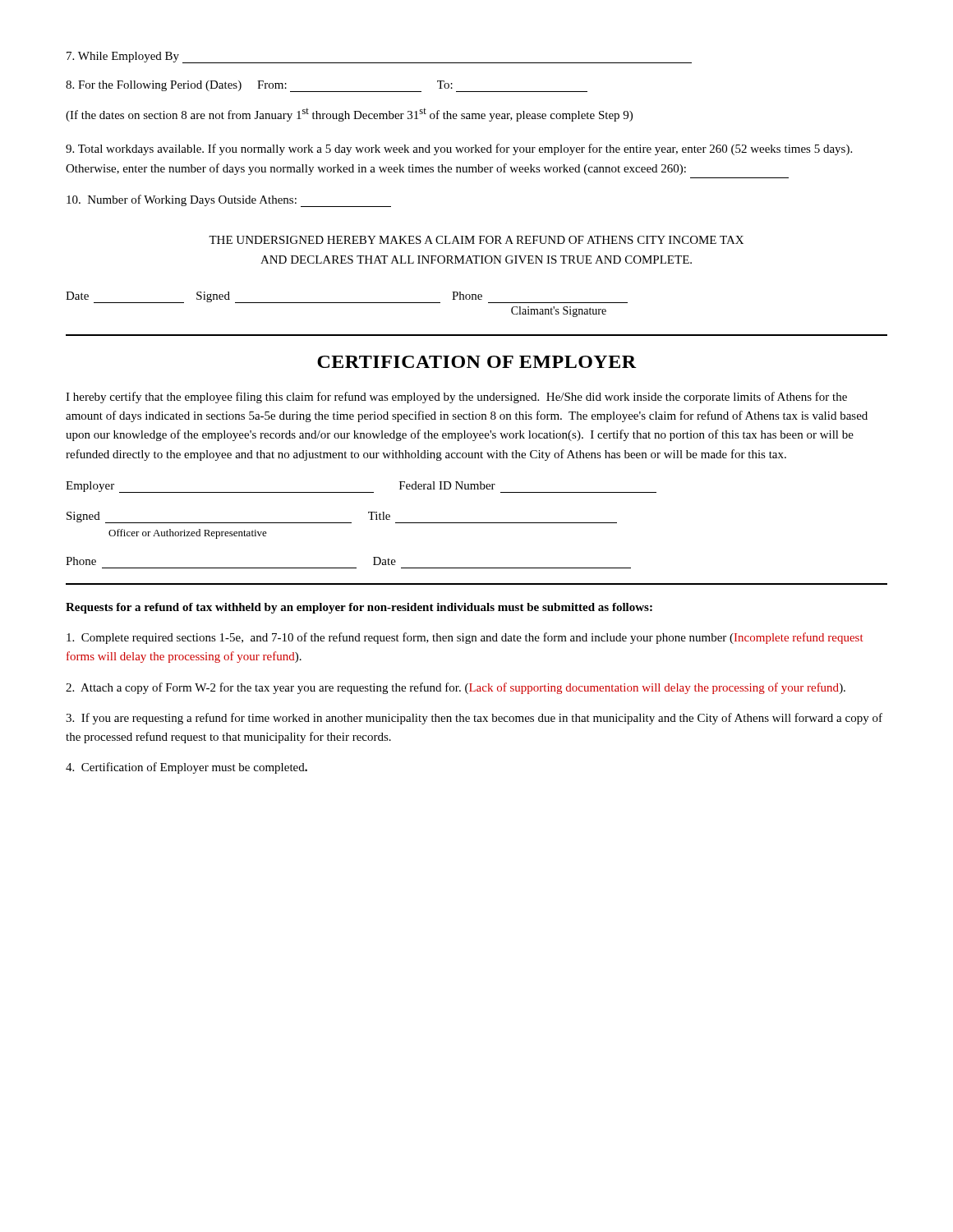Click where it says "Signed Title"

point(342,516)
